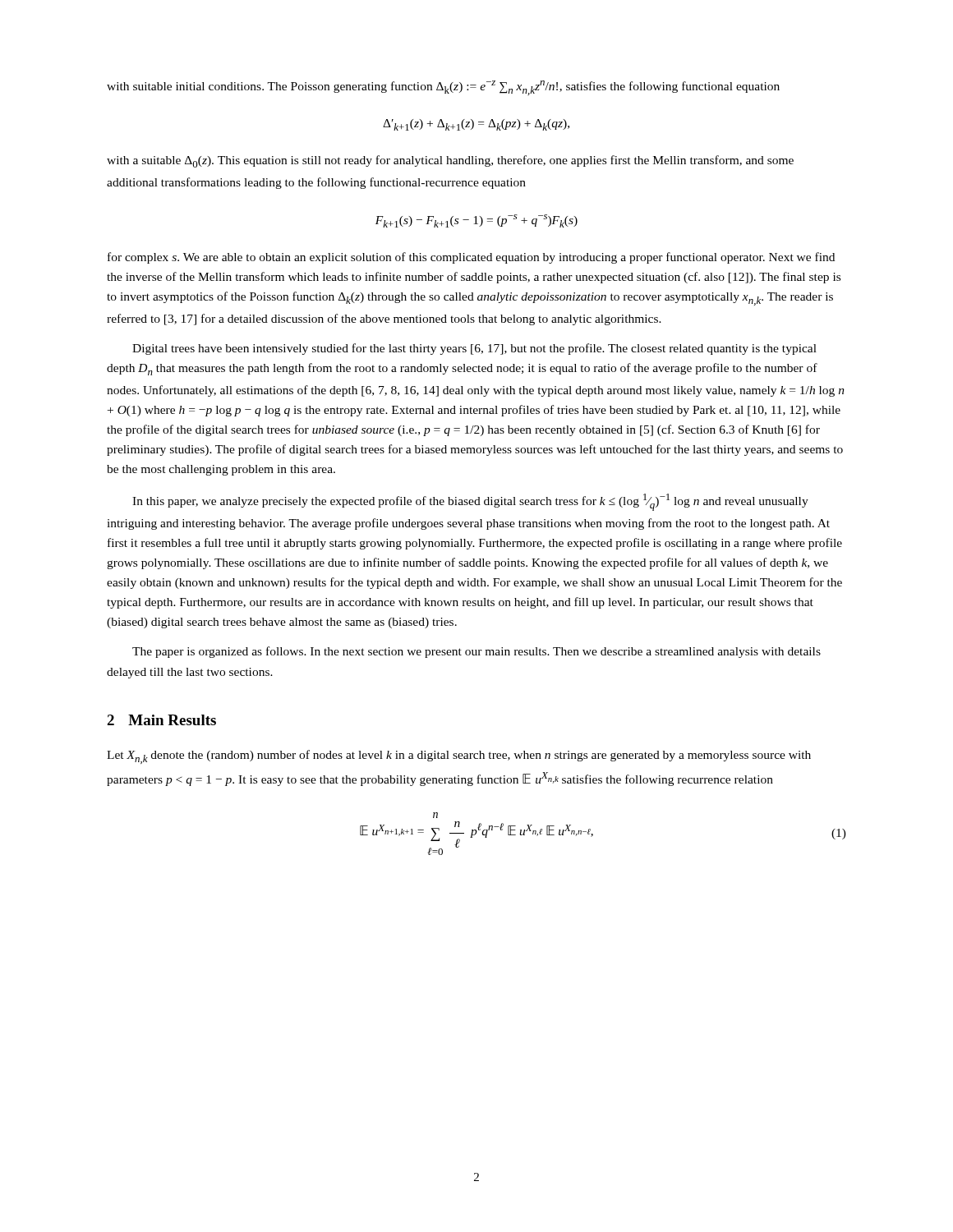Point to the text starting "Δ′k+1(z) + Δk+1(z)"
Viewport: 953px width, 1232px height.
(x=476, y=125)
